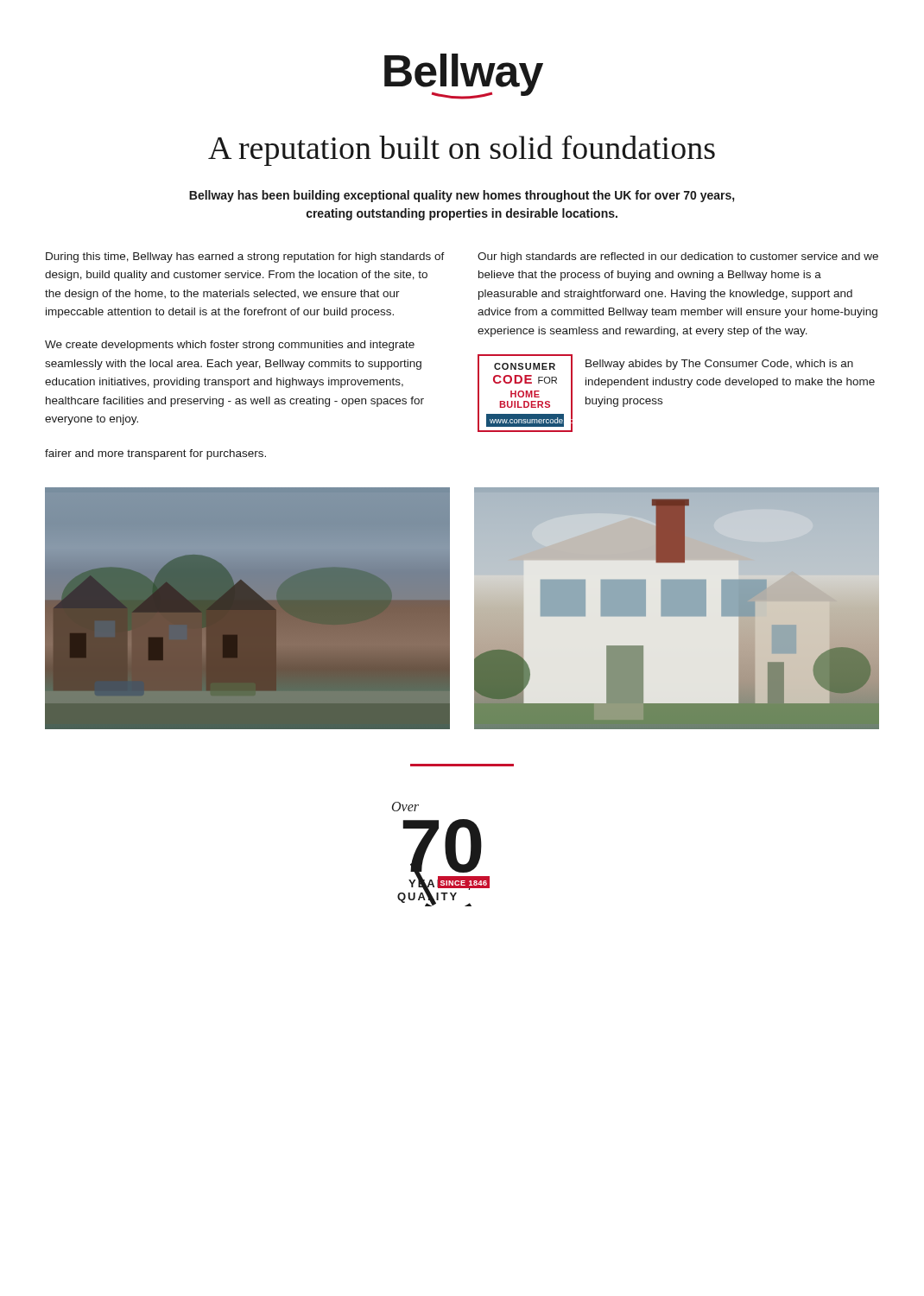Click on the text block that reads "During this time, Bellway has"
This screenshot has width=924, height=1296.
(244, 284)
